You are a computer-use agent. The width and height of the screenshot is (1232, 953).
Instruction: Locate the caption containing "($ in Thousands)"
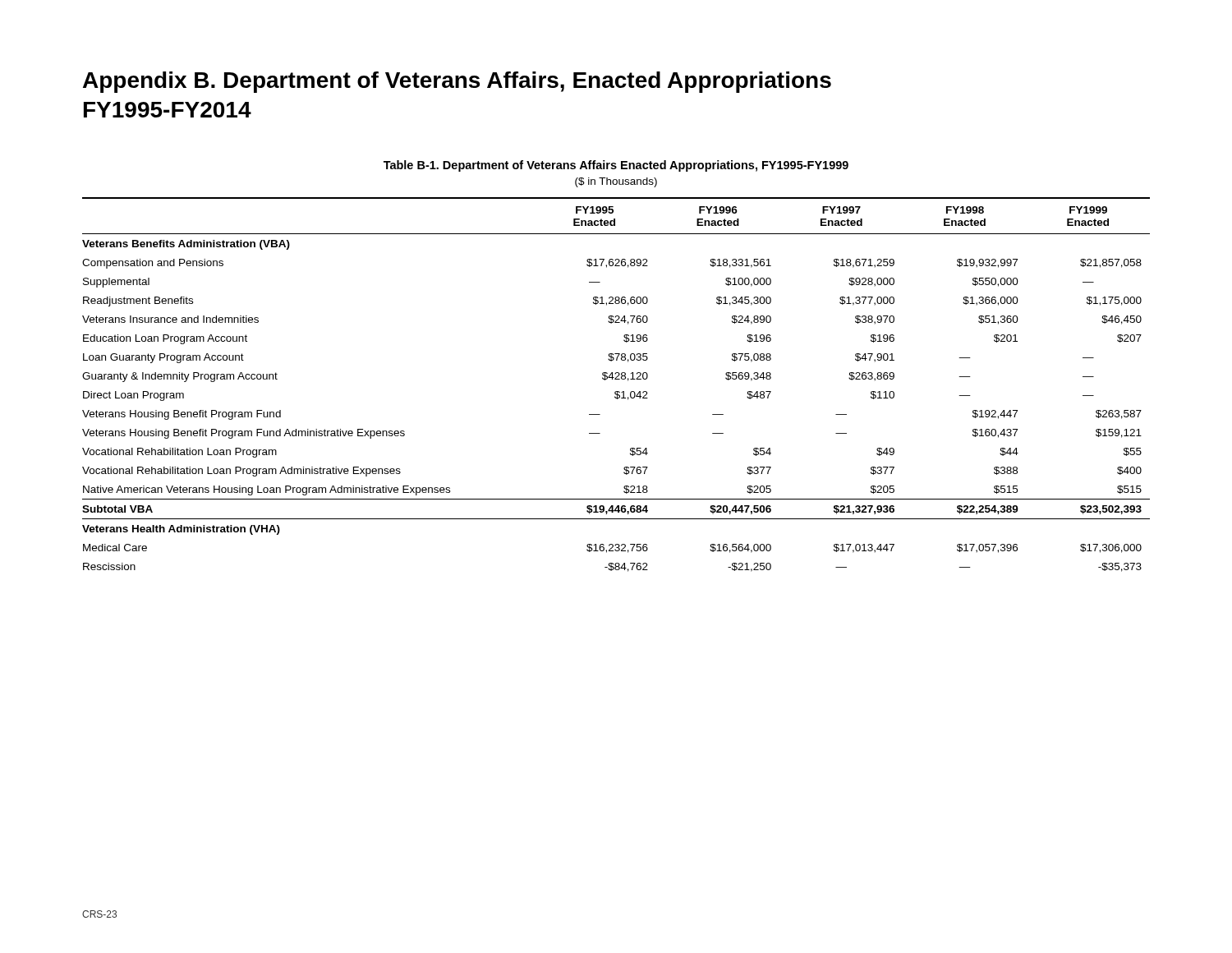[616, 181]
